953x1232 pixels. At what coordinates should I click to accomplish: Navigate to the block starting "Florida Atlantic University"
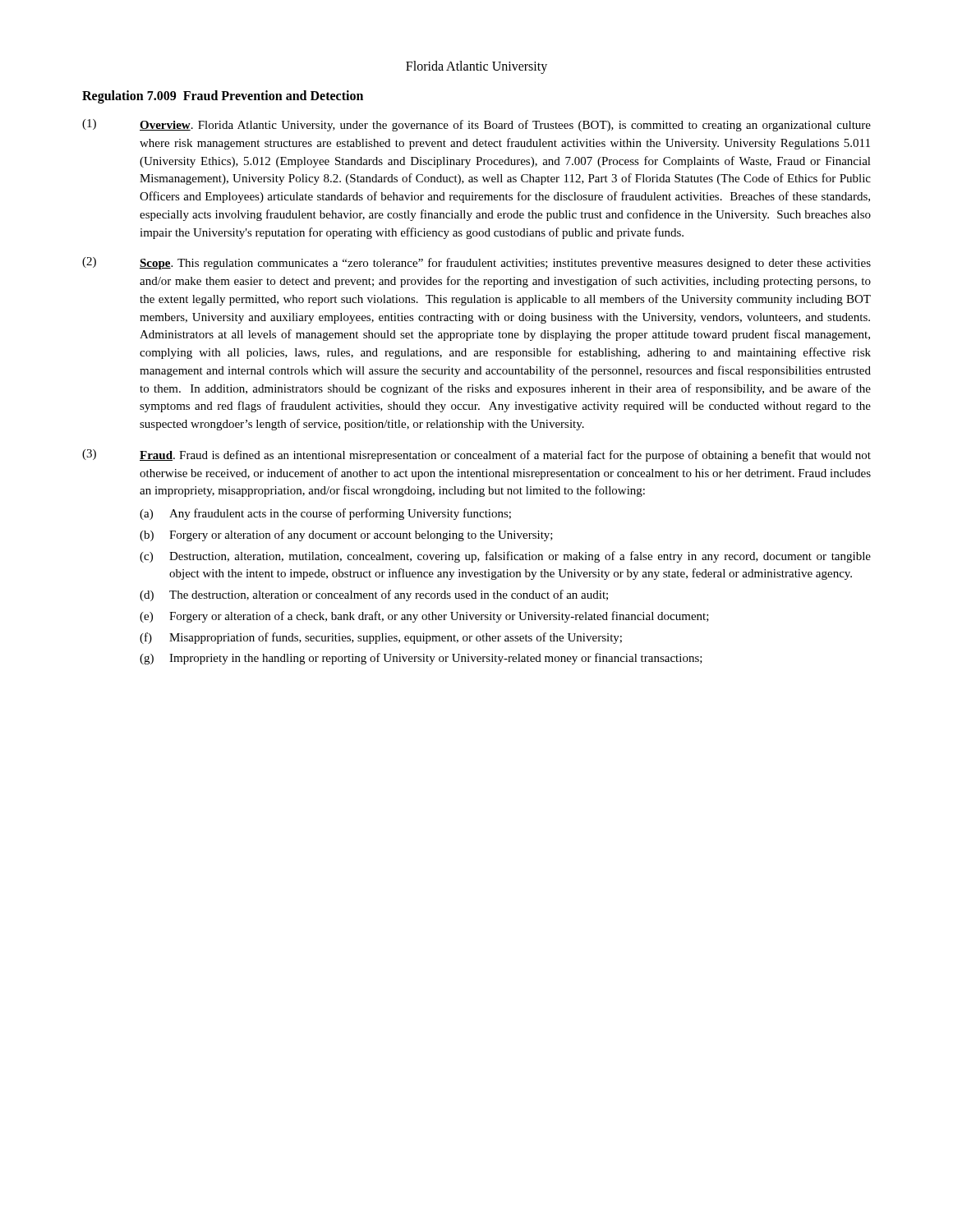point(476,66)
